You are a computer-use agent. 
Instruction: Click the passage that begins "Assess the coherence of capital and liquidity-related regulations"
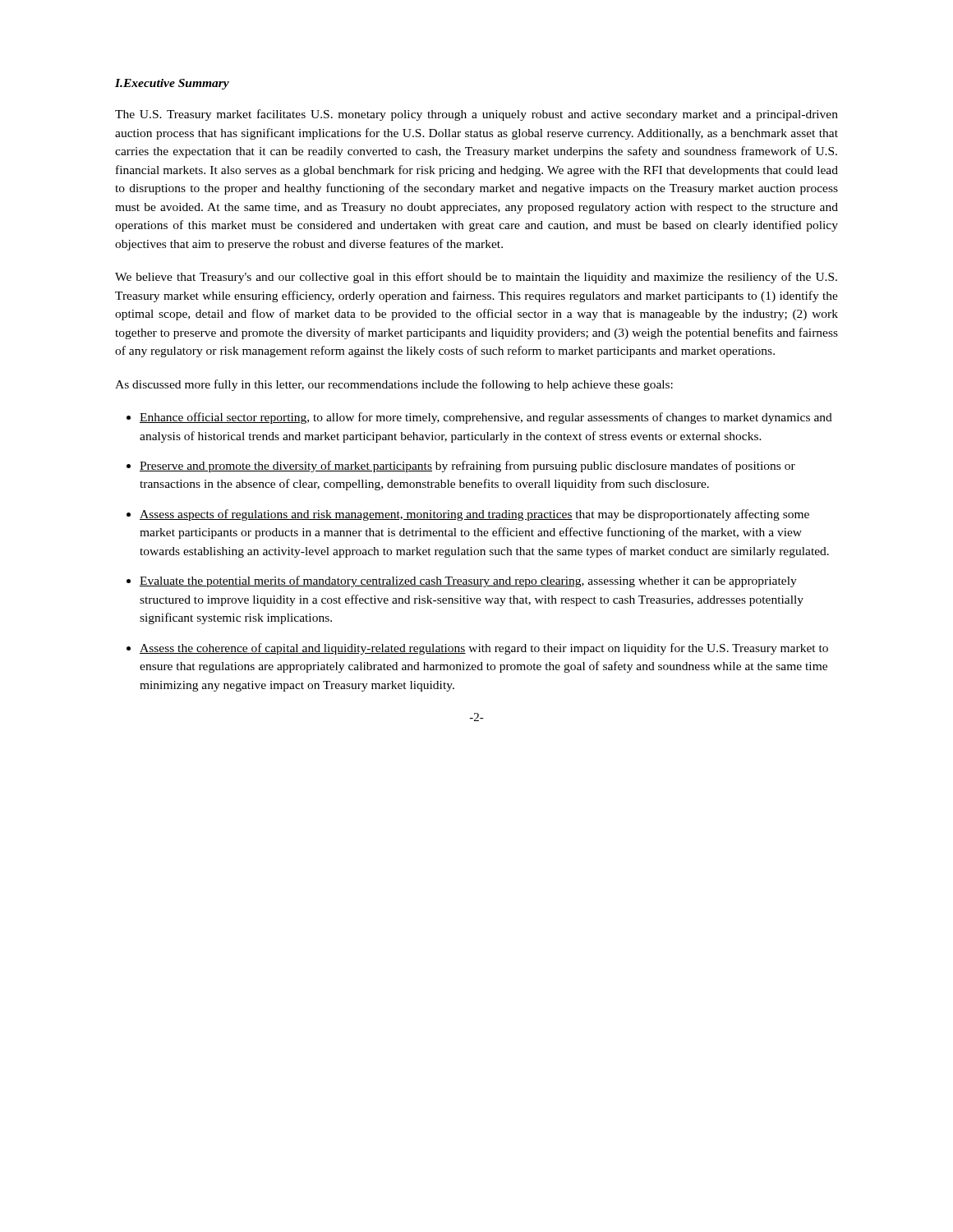(484, 666)
